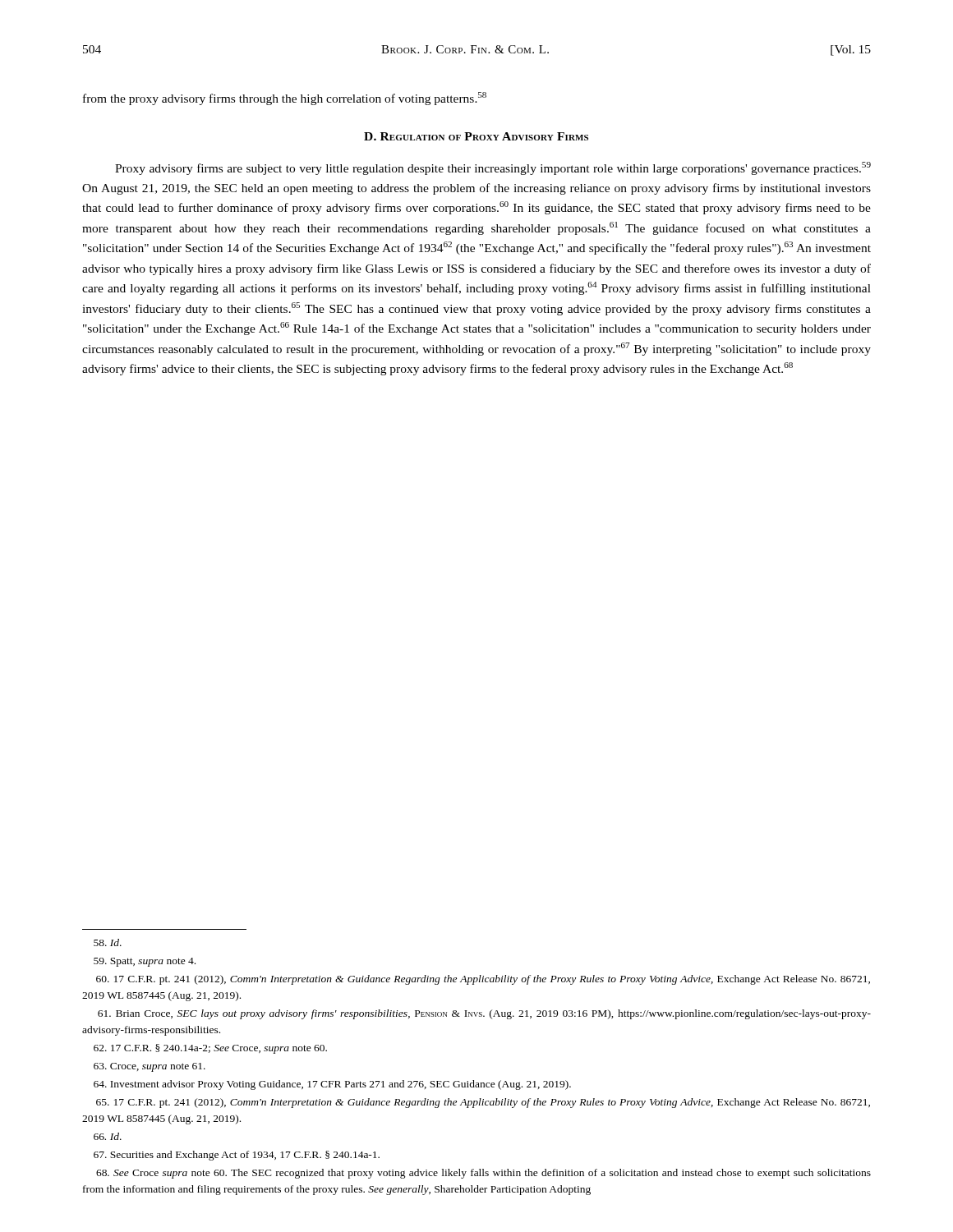Locate the text block starting "17 C.F.R. § 240.14a-2; See Croce,"
This screenshot has height=1232, width=953.
point(205,1048)
